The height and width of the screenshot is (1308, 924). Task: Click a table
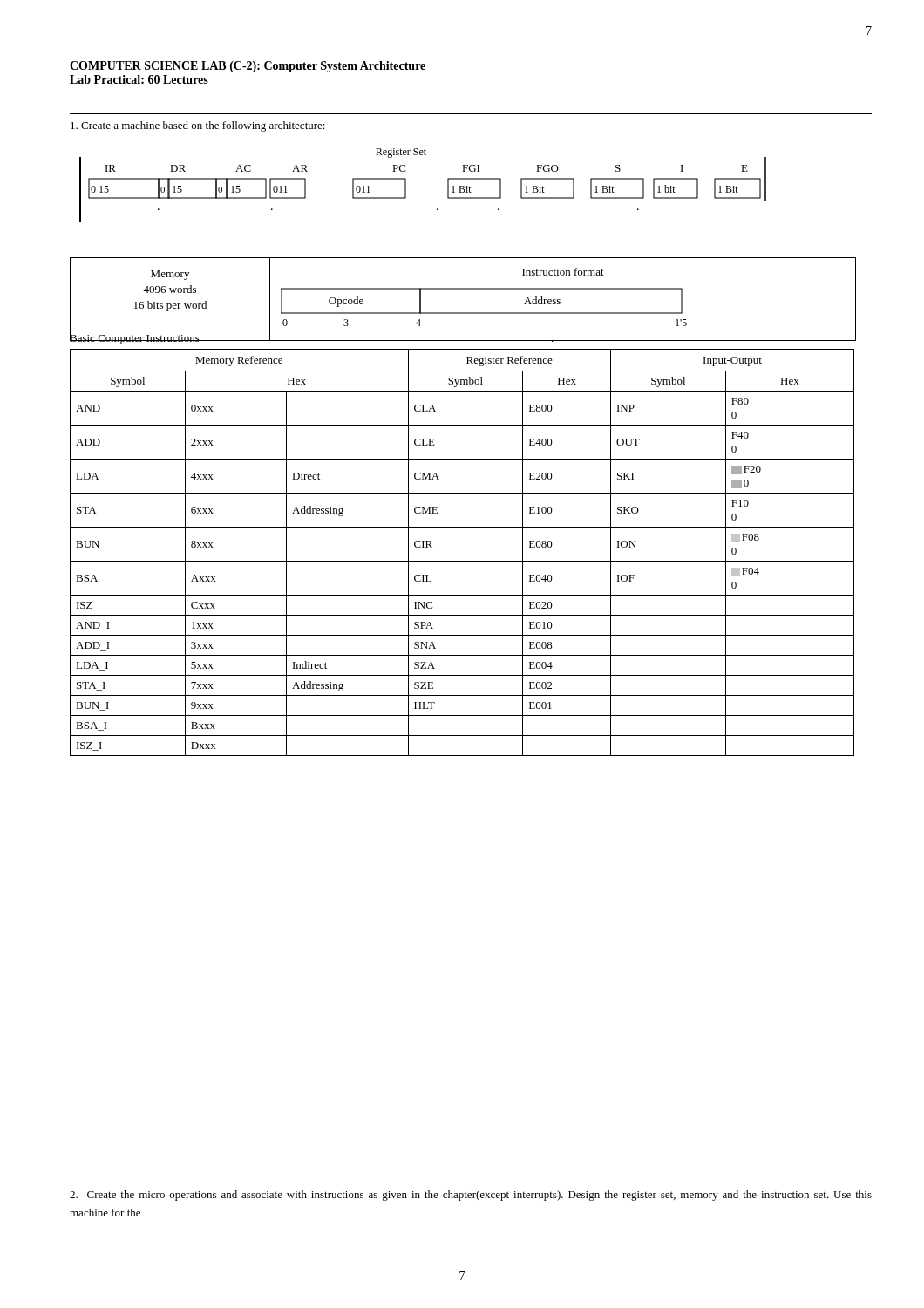(462, 552)
